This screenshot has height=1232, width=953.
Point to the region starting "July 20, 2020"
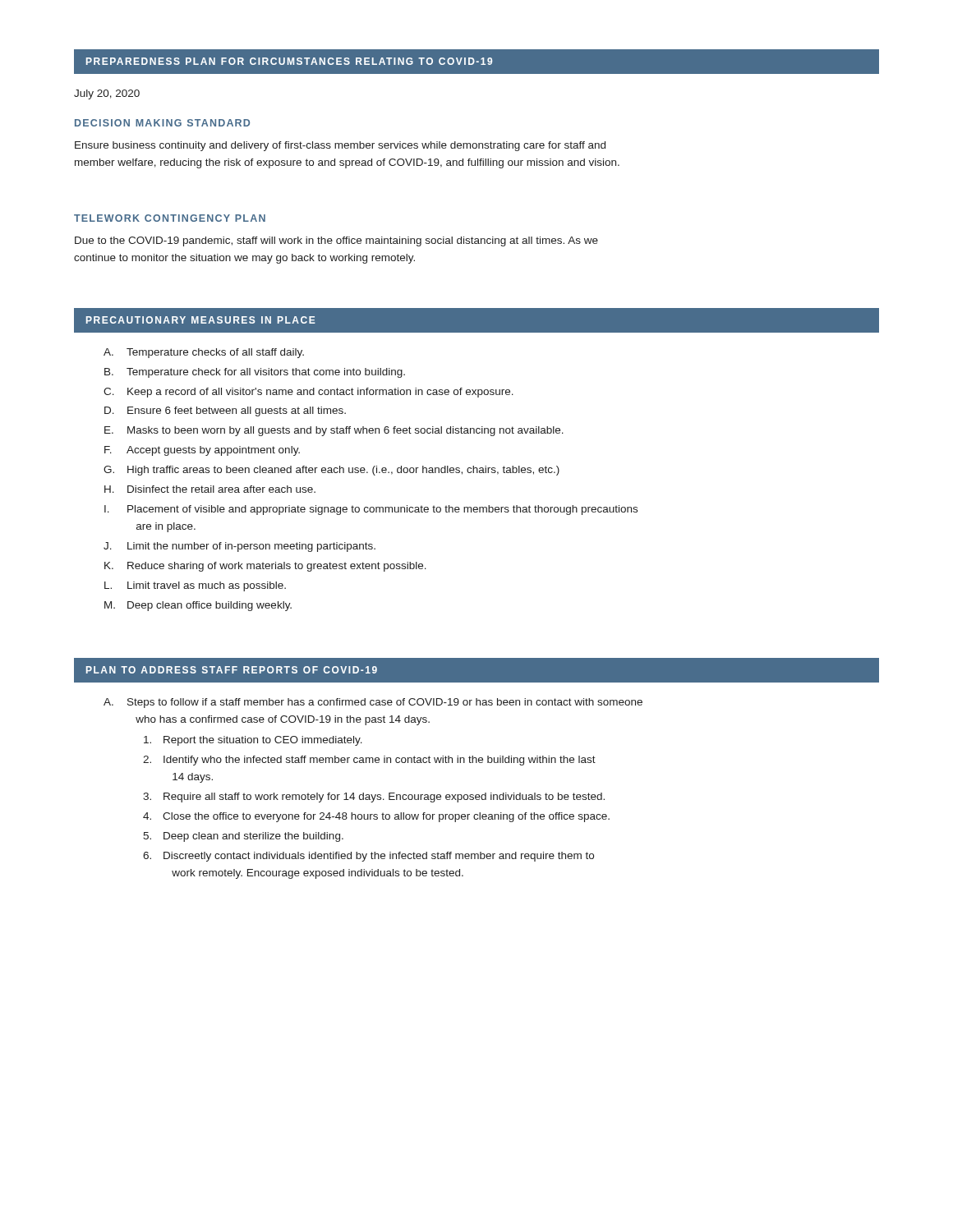coord(107,93)
